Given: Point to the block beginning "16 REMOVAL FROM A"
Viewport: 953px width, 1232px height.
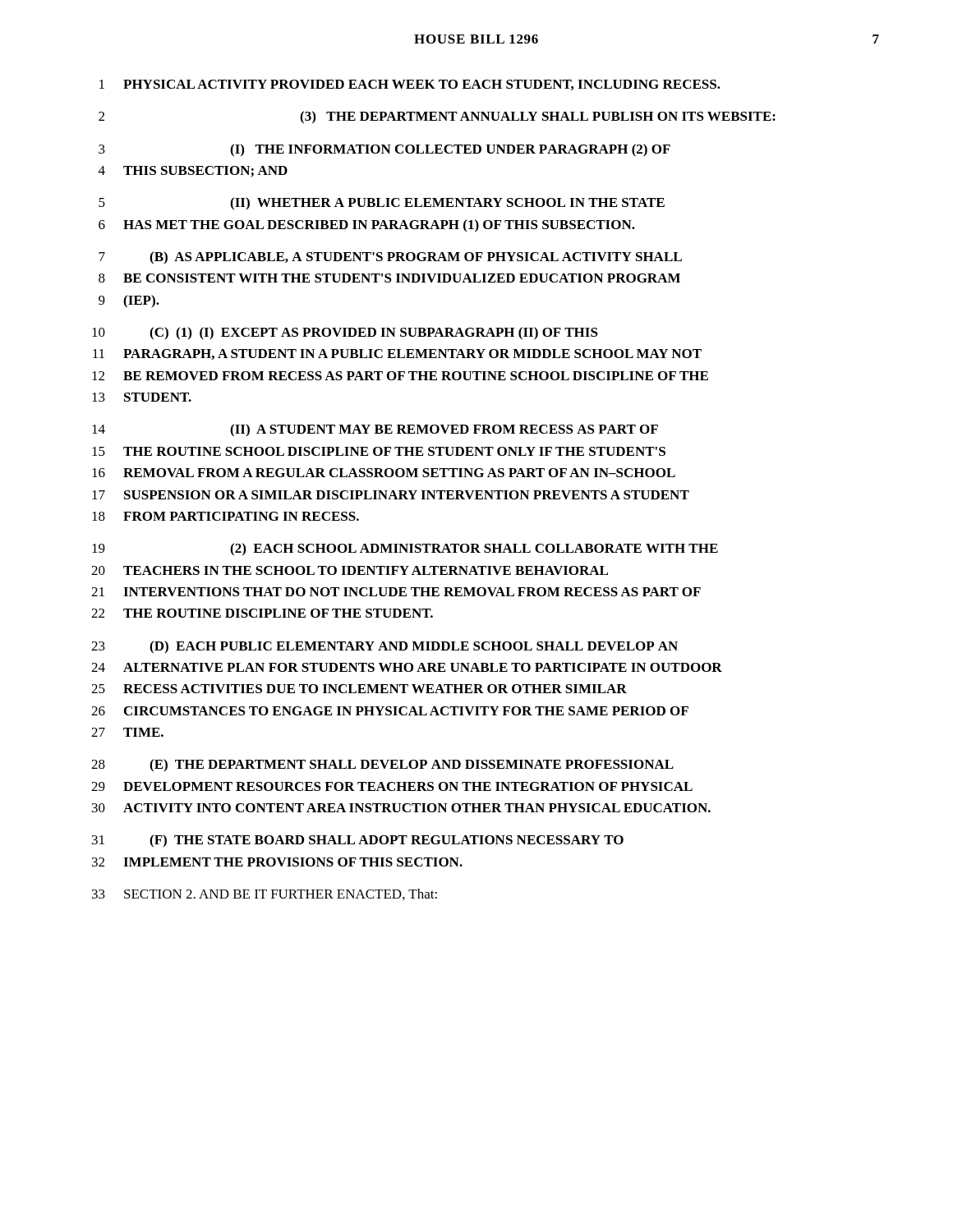Looking at the screenshot, I should (476, 473).
